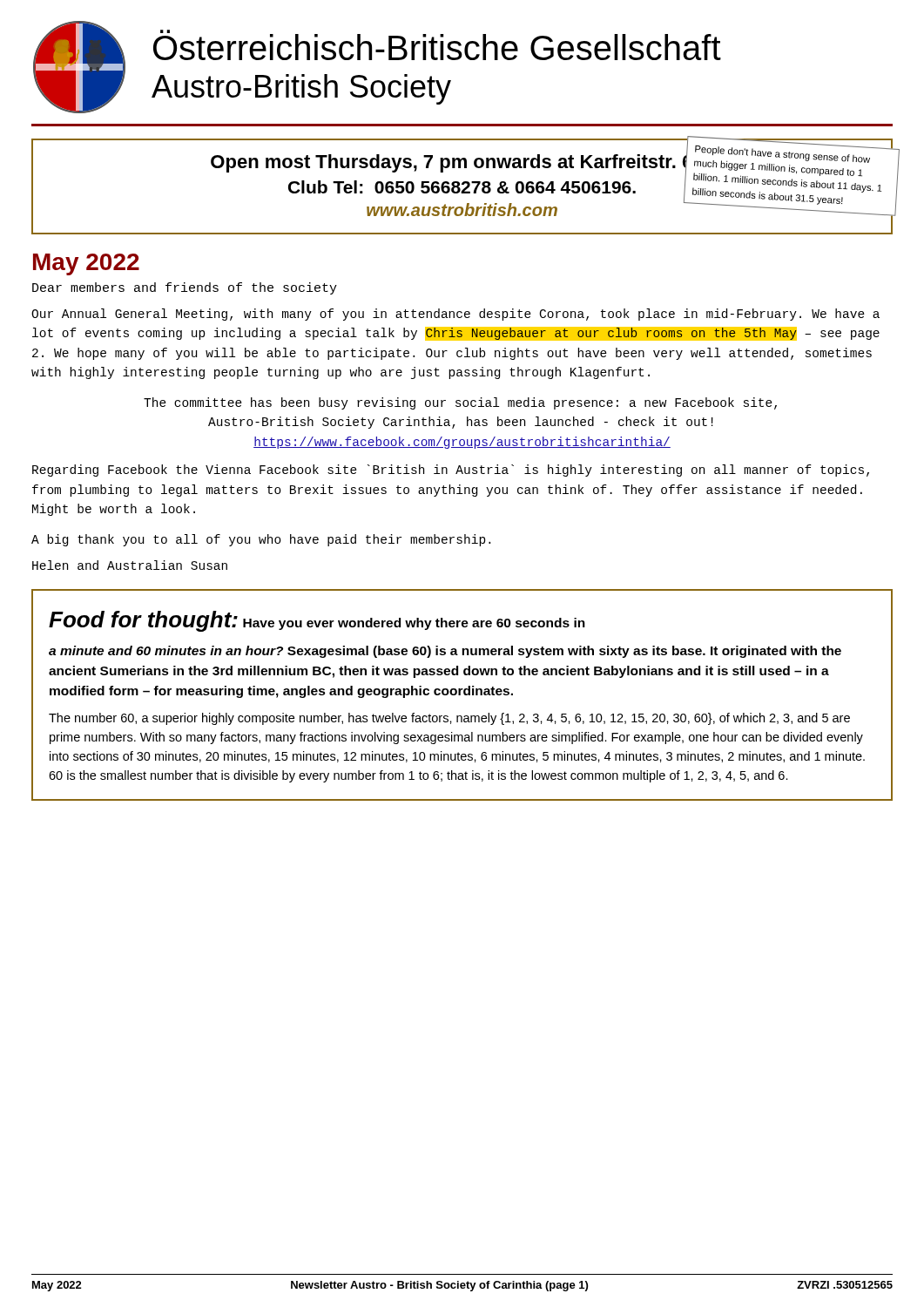Screen dimensions: 1307x924
Task: Point to the block starting "Our Annual General Meeting,"
Action: (456, 344)
